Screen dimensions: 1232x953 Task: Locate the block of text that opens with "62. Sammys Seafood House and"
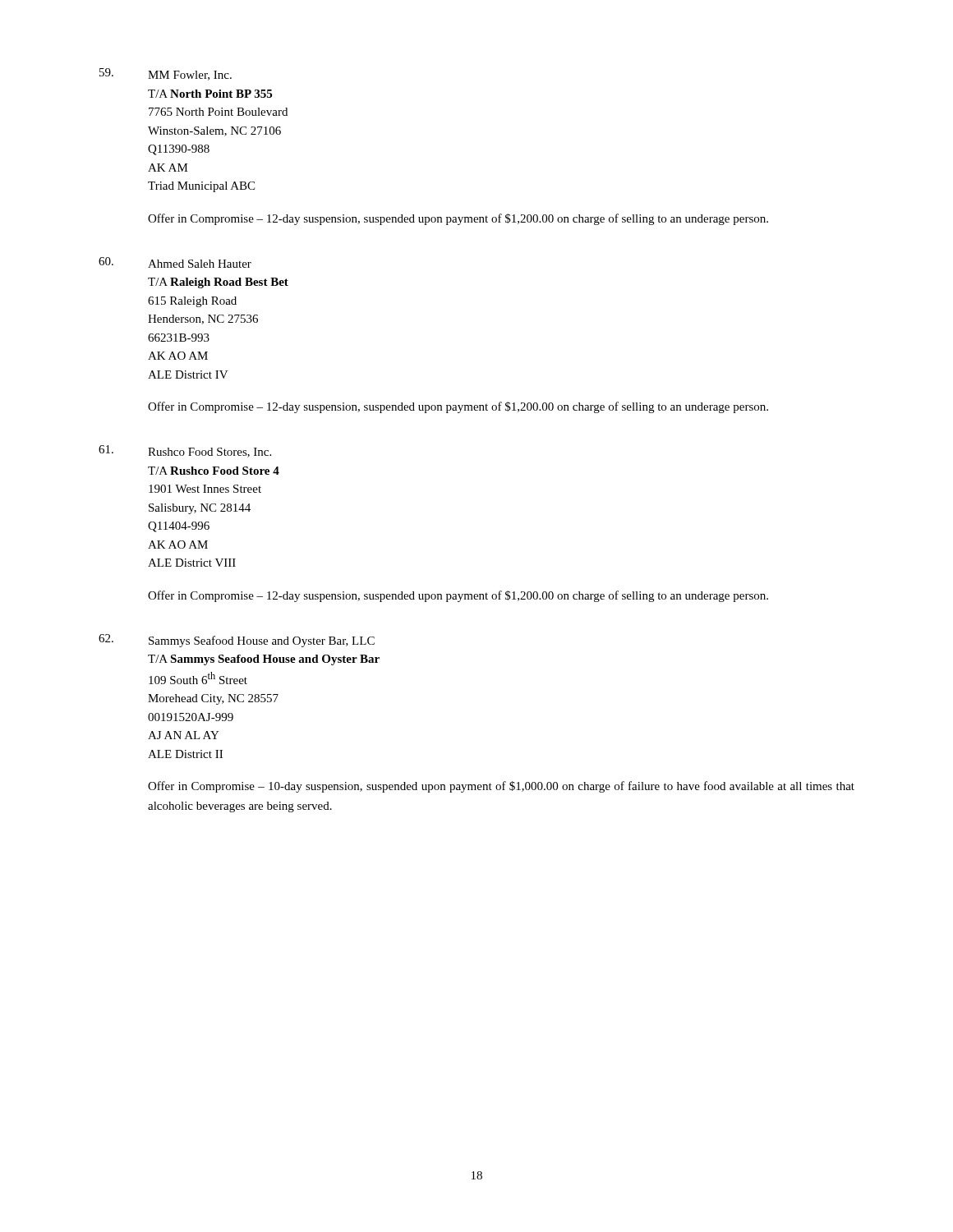pyautogui.click(x=237, y=641)
